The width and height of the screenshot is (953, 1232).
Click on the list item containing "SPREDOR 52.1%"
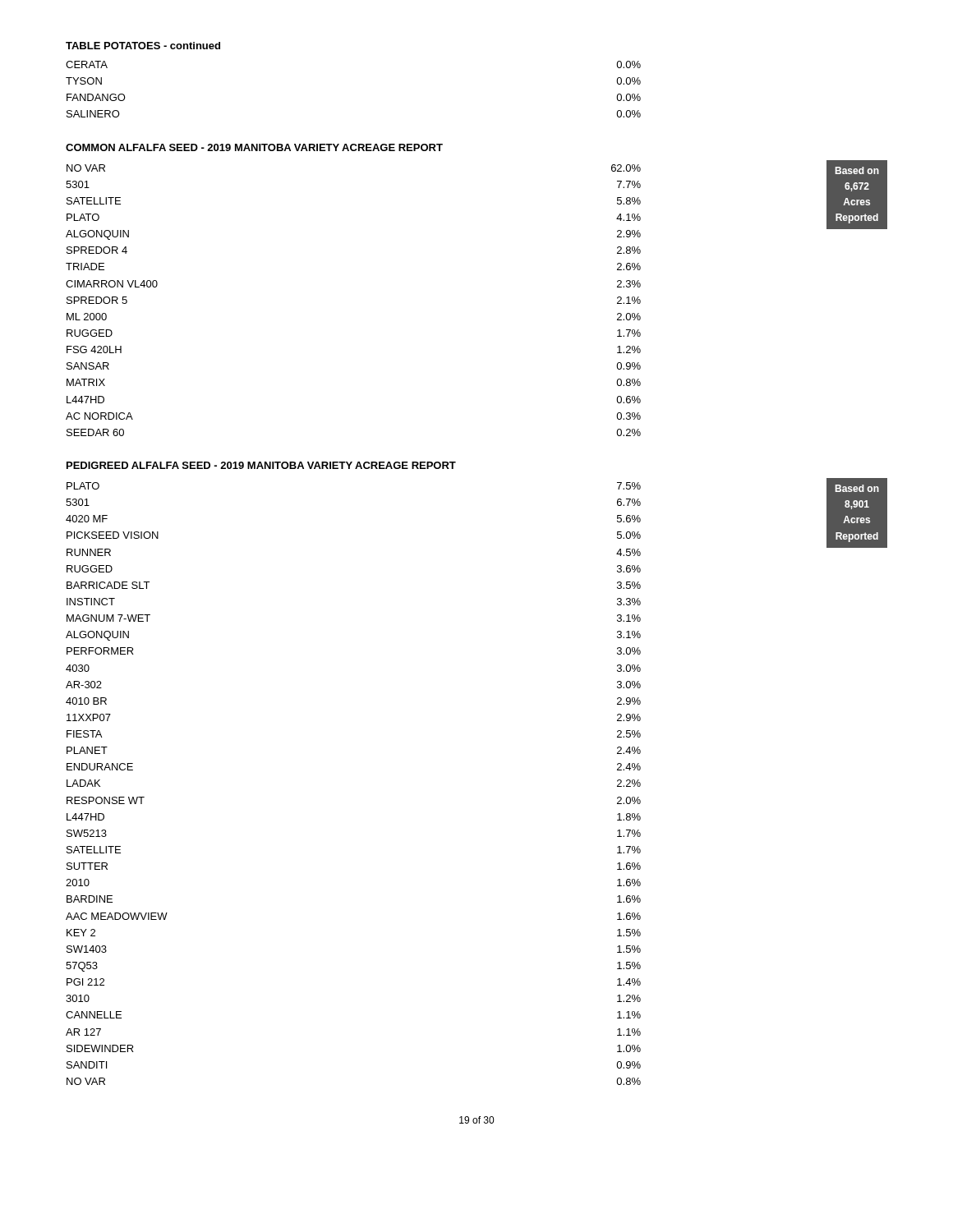pyautogui.click(x=92, y=300)
